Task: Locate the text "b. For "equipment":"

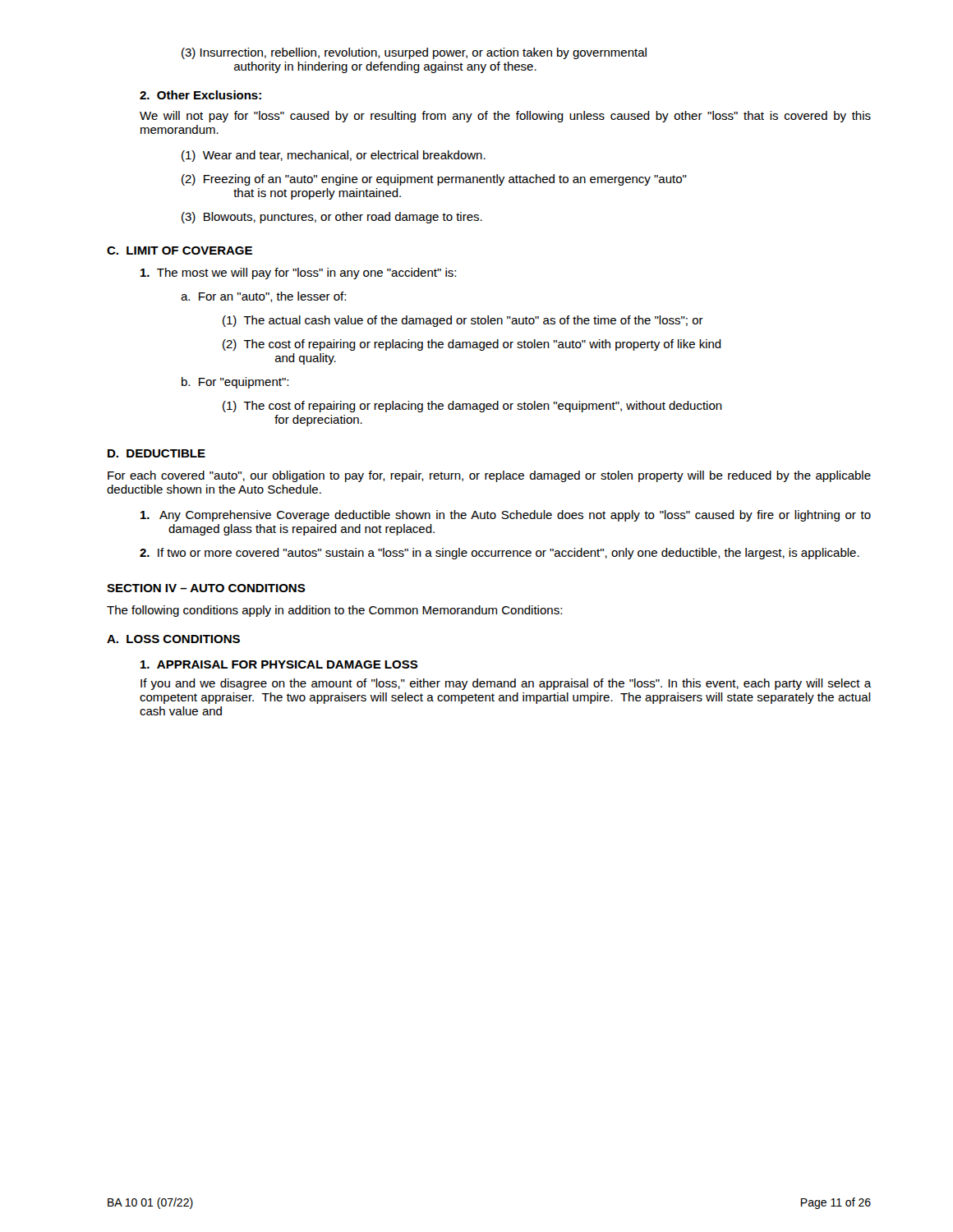Action: tap(235, 383)
